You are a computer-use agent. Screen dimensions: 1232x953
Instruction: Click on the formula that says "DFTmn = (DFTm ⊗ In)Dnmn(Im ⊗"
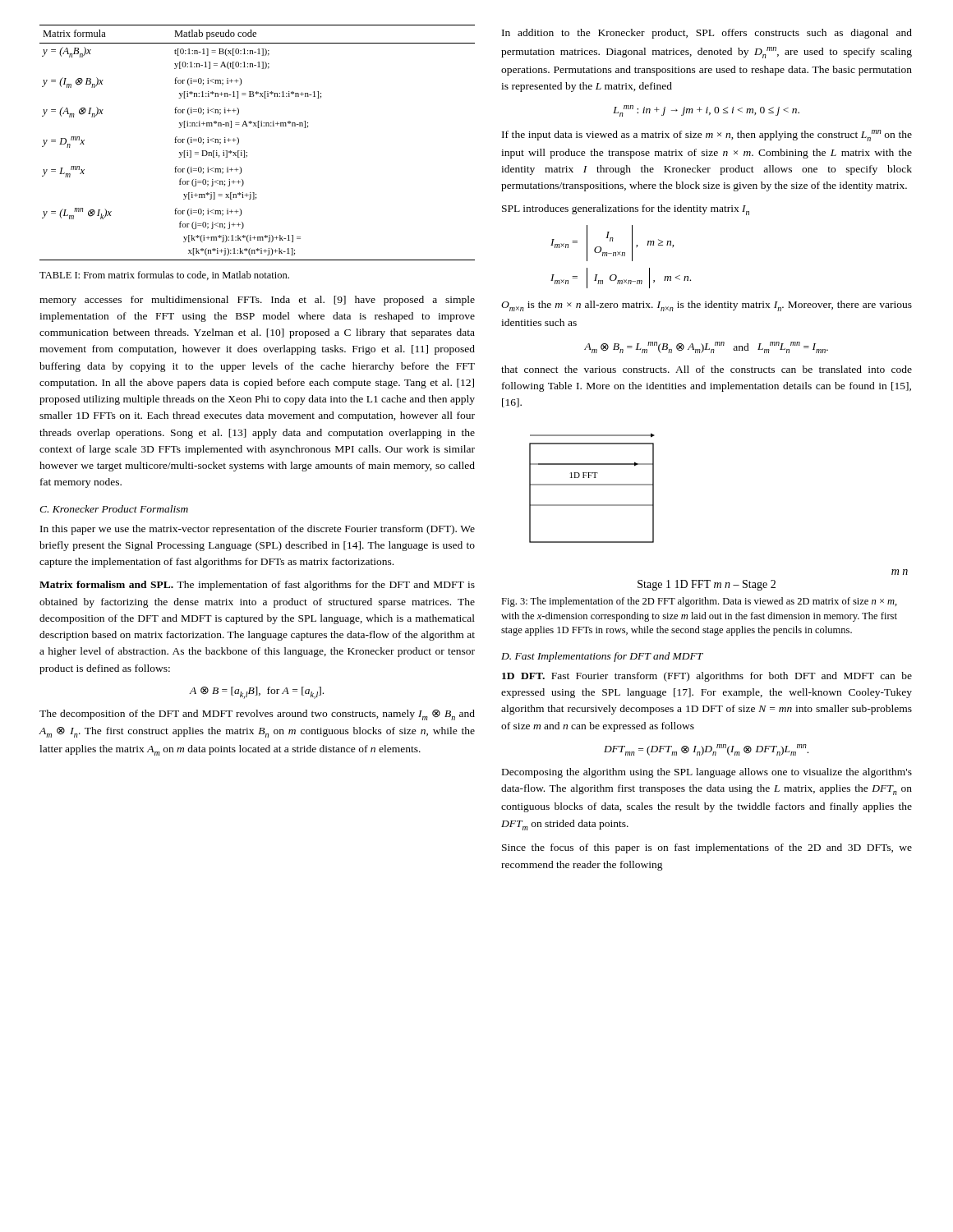click(707, 749)
